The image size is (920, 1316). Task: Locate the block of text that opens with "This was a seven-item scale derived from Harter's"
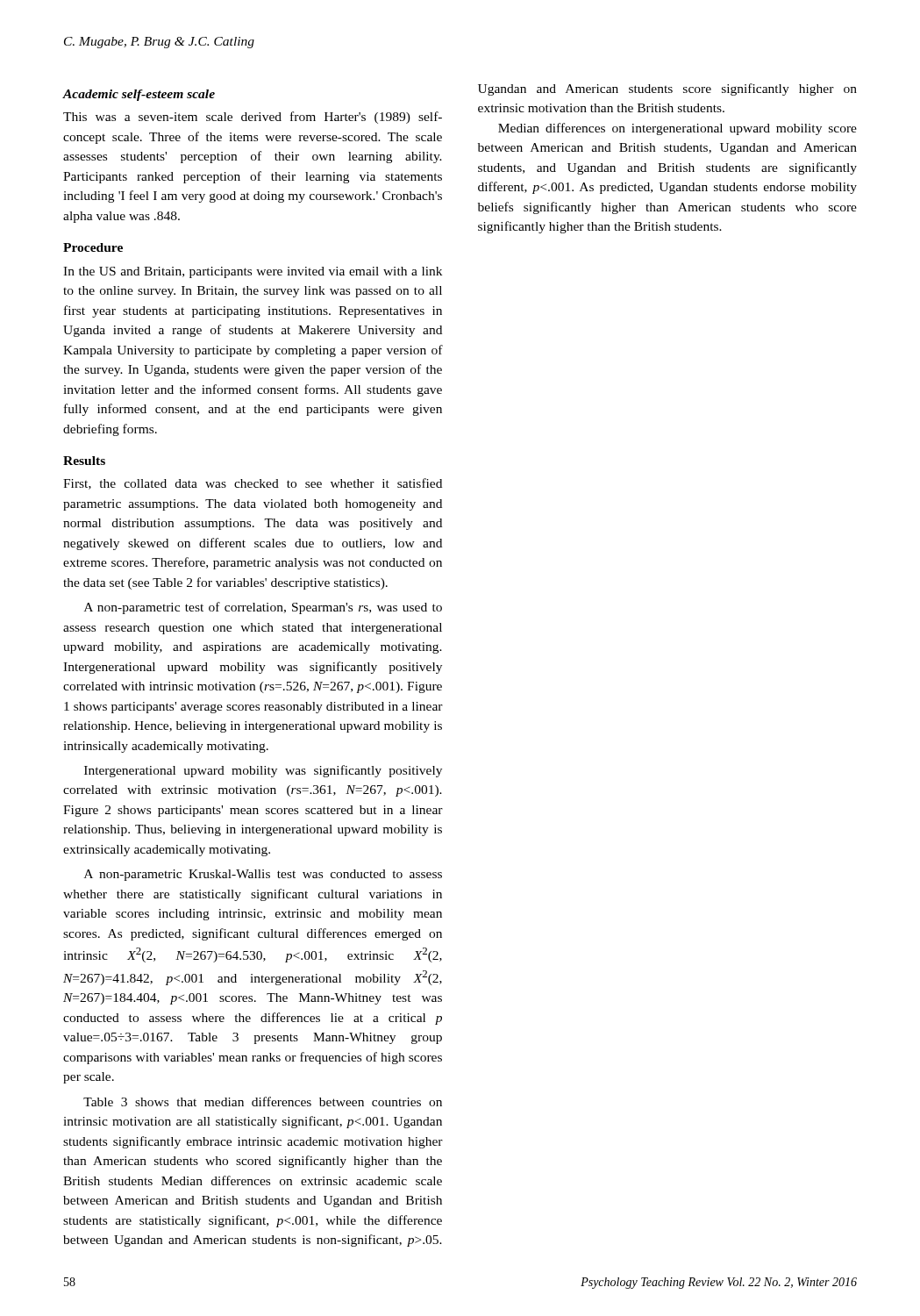(x=253, y=167)
